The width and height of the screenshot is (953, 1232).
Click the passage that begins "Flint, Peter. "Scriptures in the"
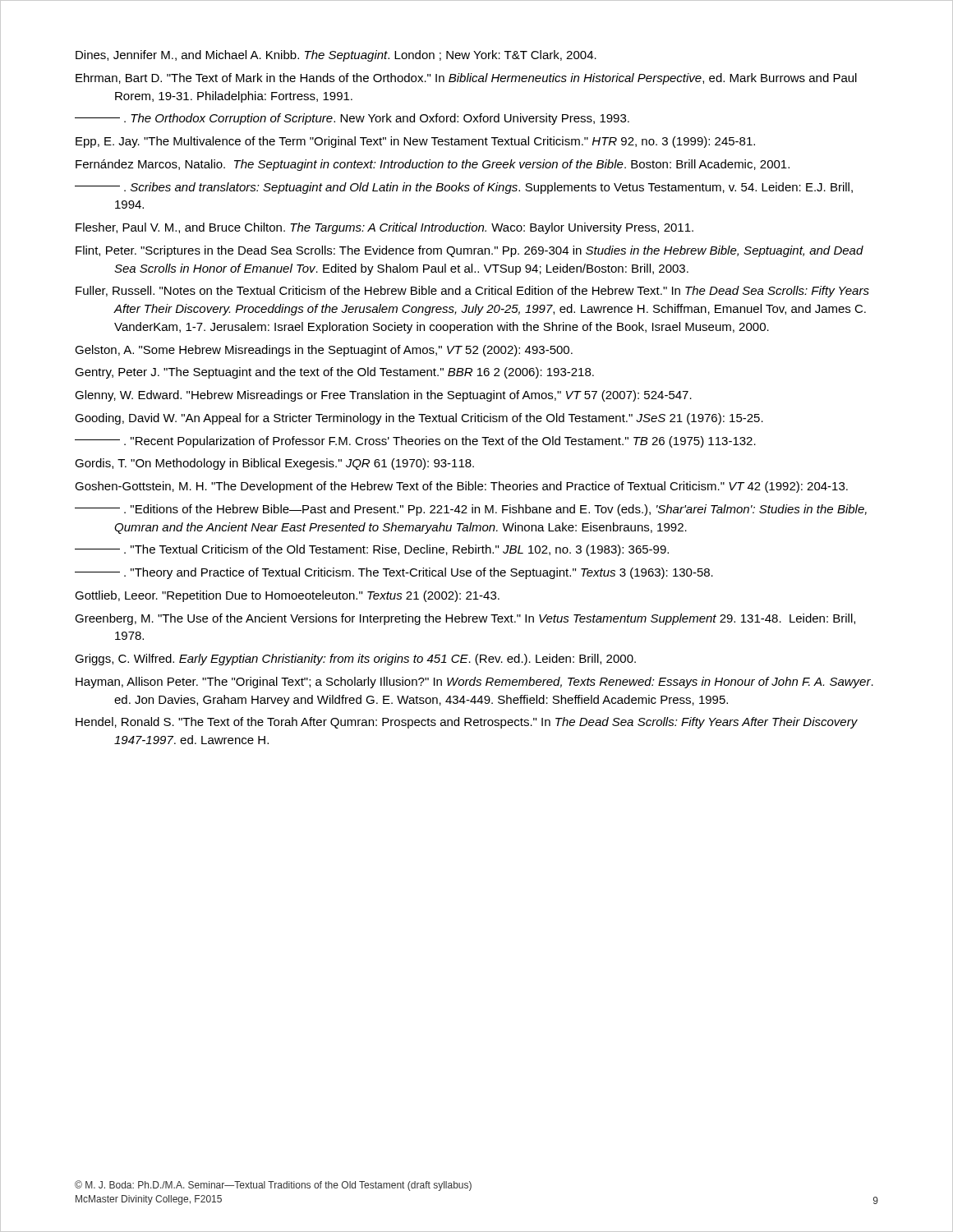point(469,259)
